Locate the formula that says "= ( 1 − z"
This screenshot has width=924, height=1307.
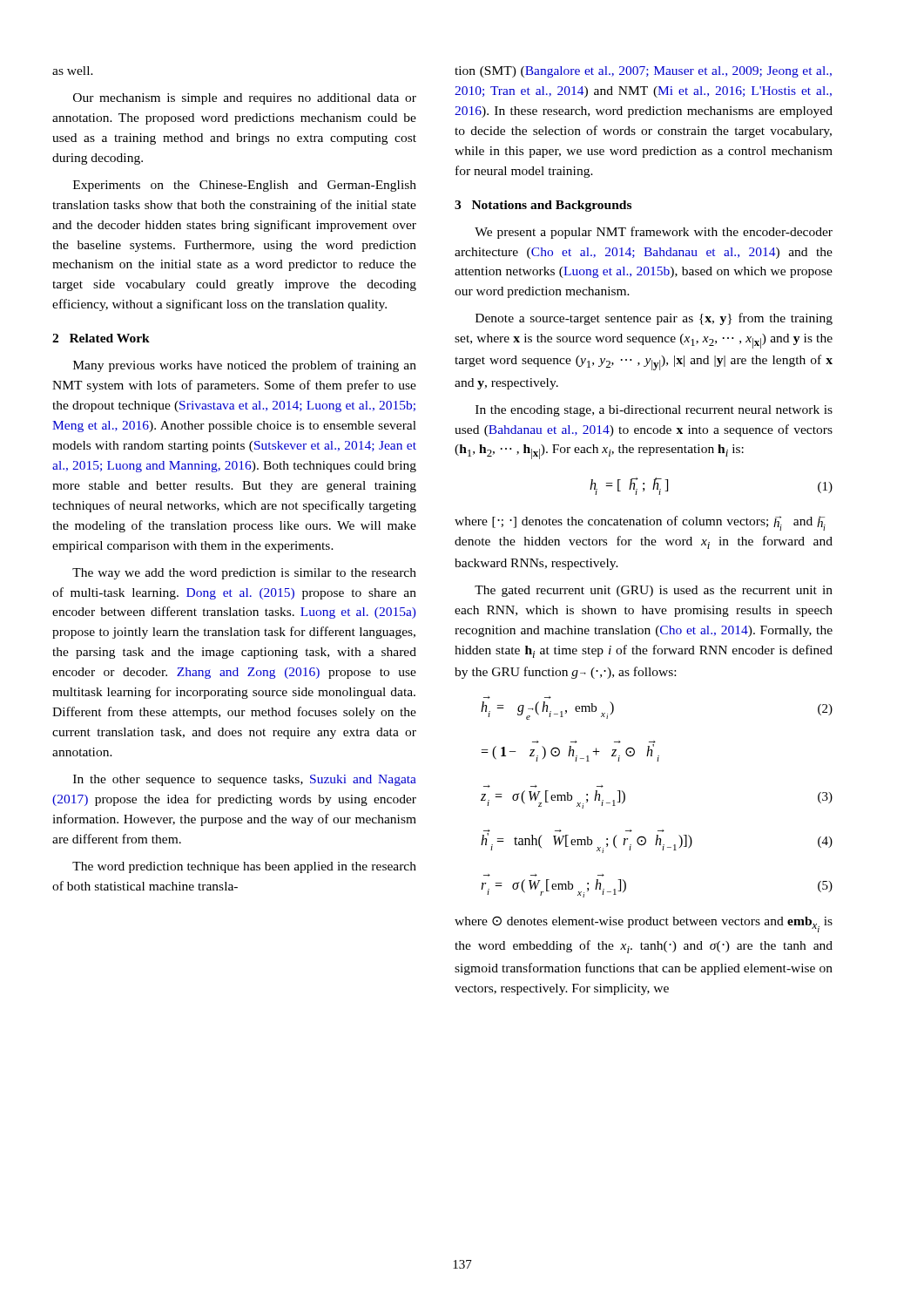coord(644,752)
